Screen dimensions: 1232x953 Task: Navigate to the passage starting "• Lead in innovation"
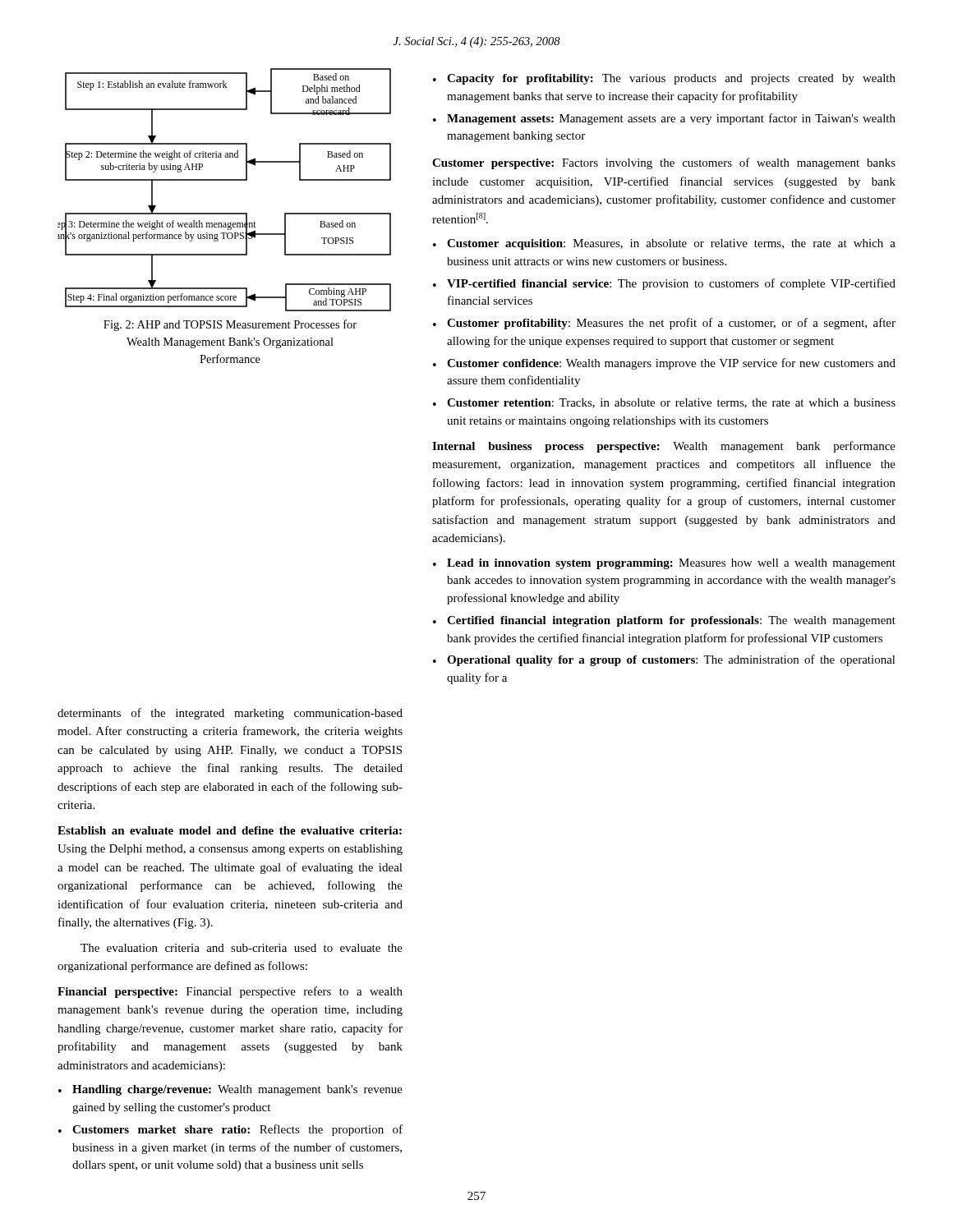[664, 581]
